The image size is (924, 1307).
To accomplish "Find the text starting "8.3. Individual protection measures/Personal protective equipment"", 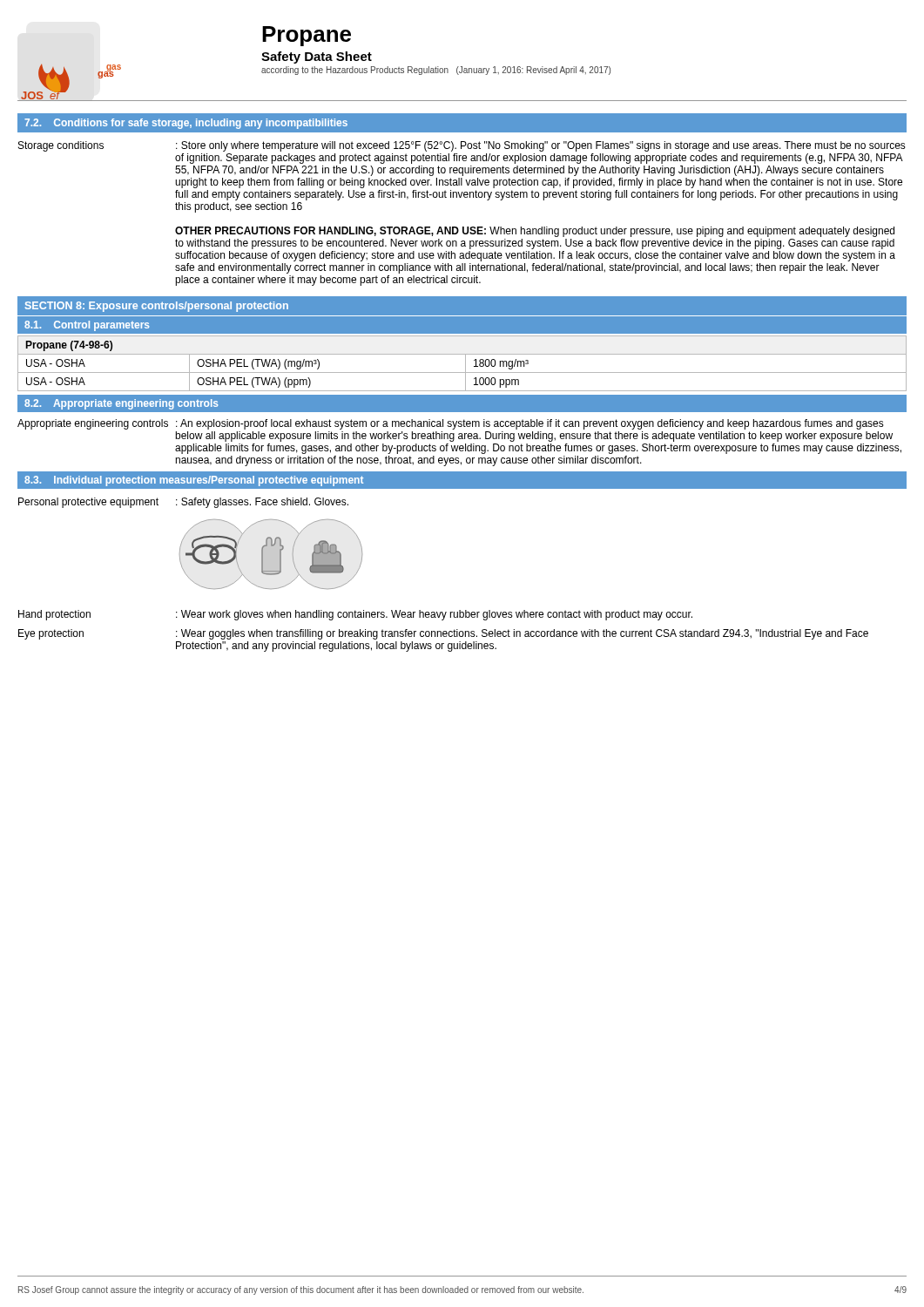I will [x=194, y=480].
